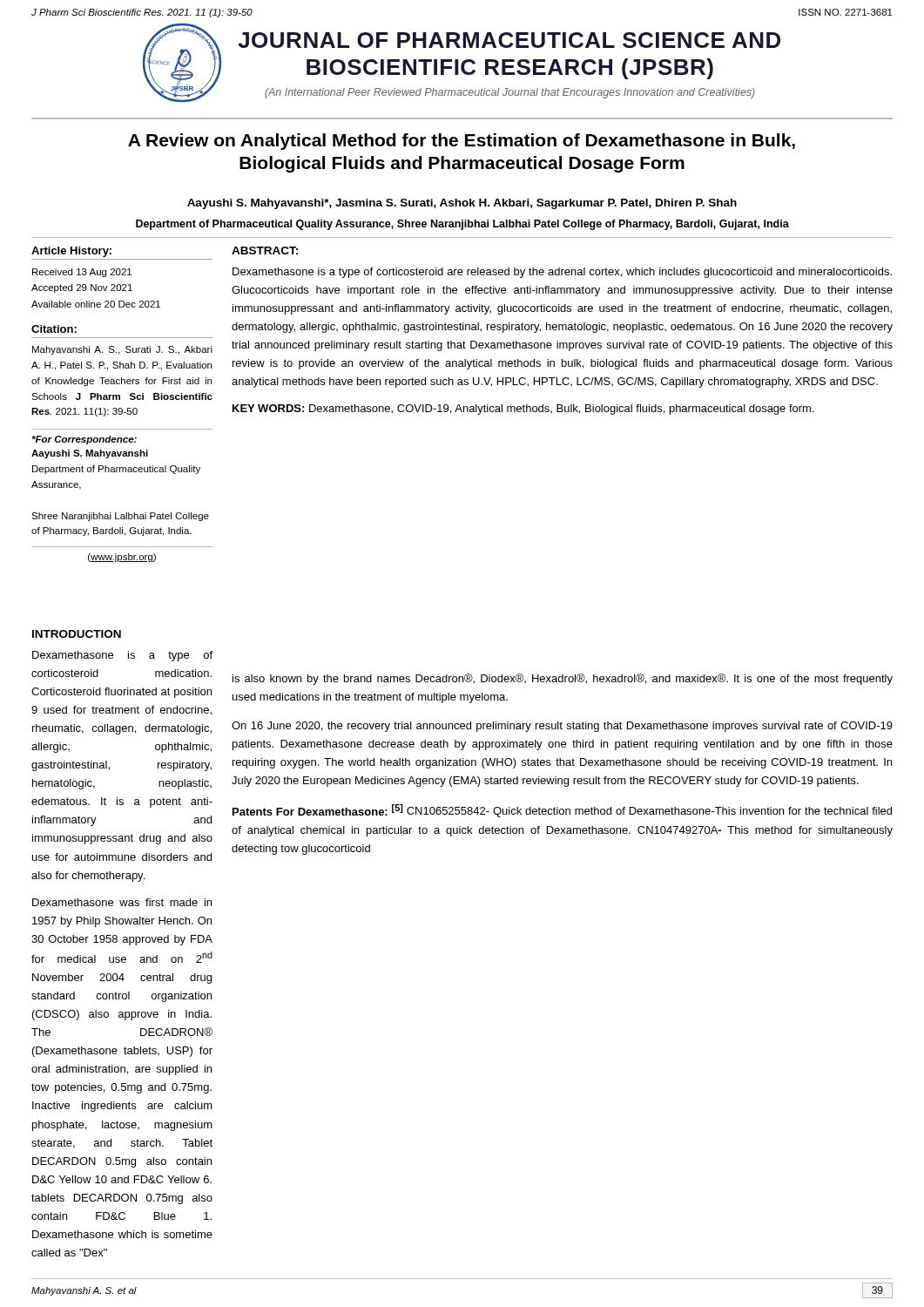Image resolution: width=924 pixels, height=1307 pixels.
Task: Select the text starting "Dexamethasone was first"
Action: pyautogui.click(x=122, y=1077)
